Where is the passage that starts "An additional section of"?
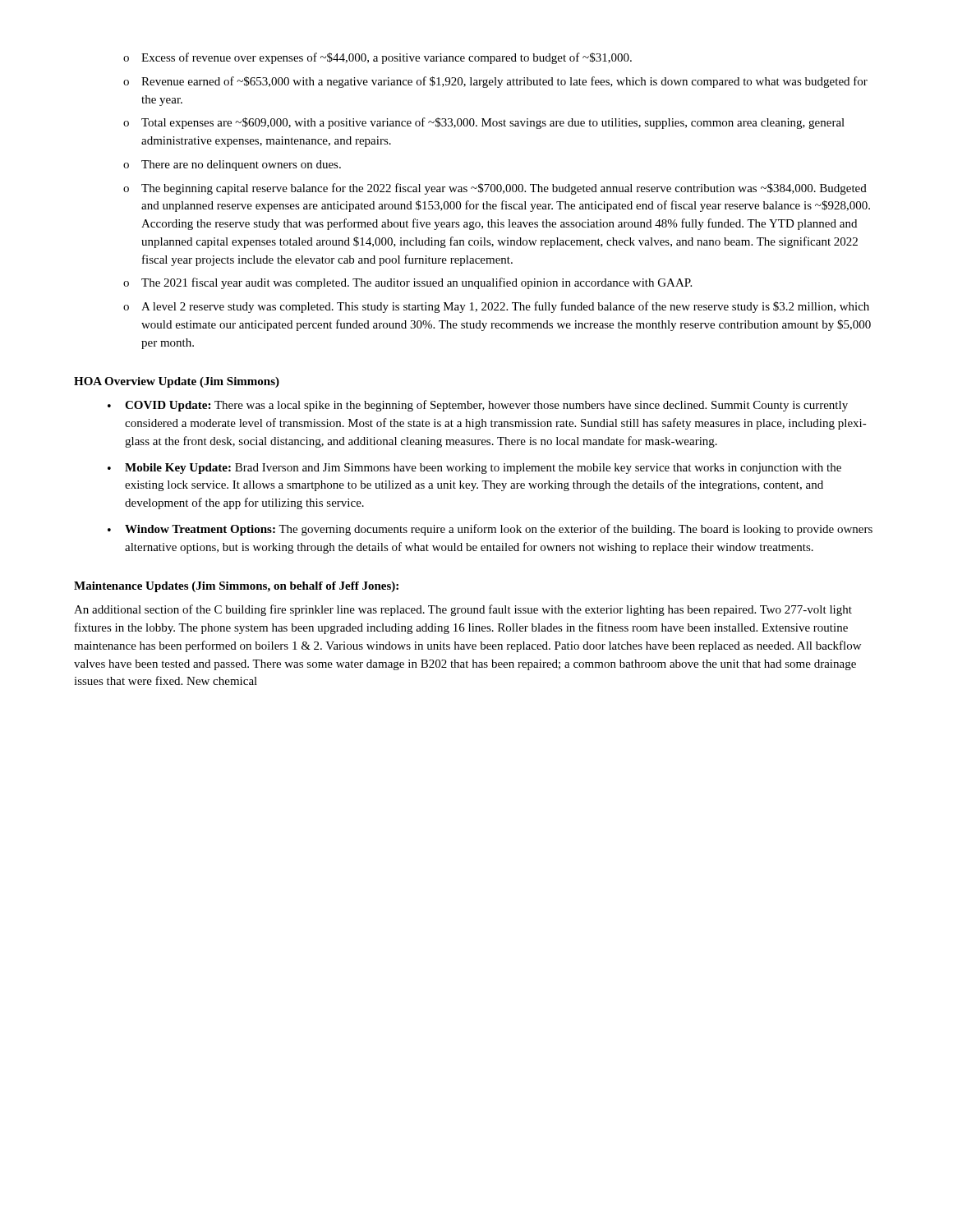This screenshot has height=1232, width=953. (x=468, y=645)
